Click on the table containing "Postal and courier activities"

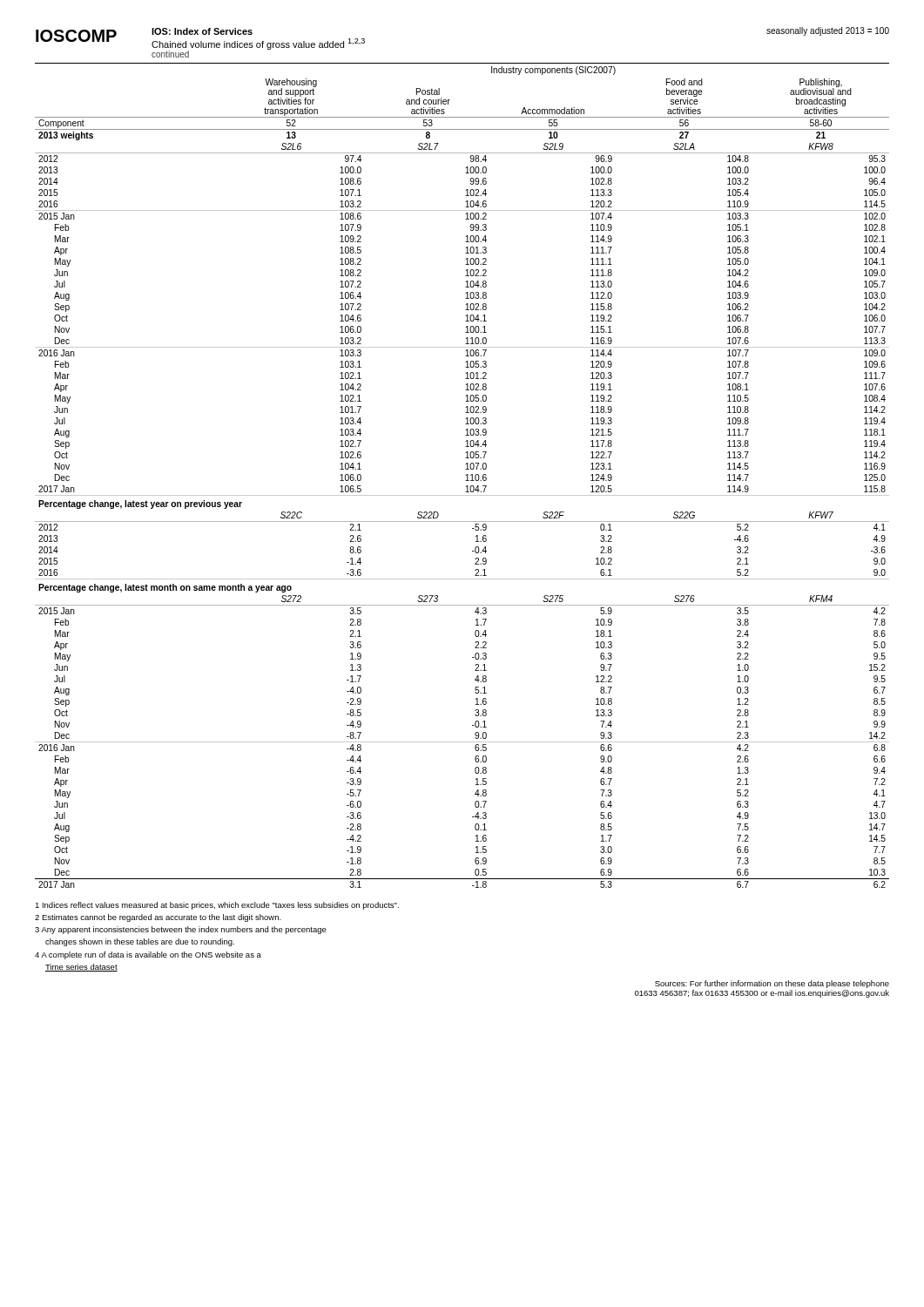[462, 476]
